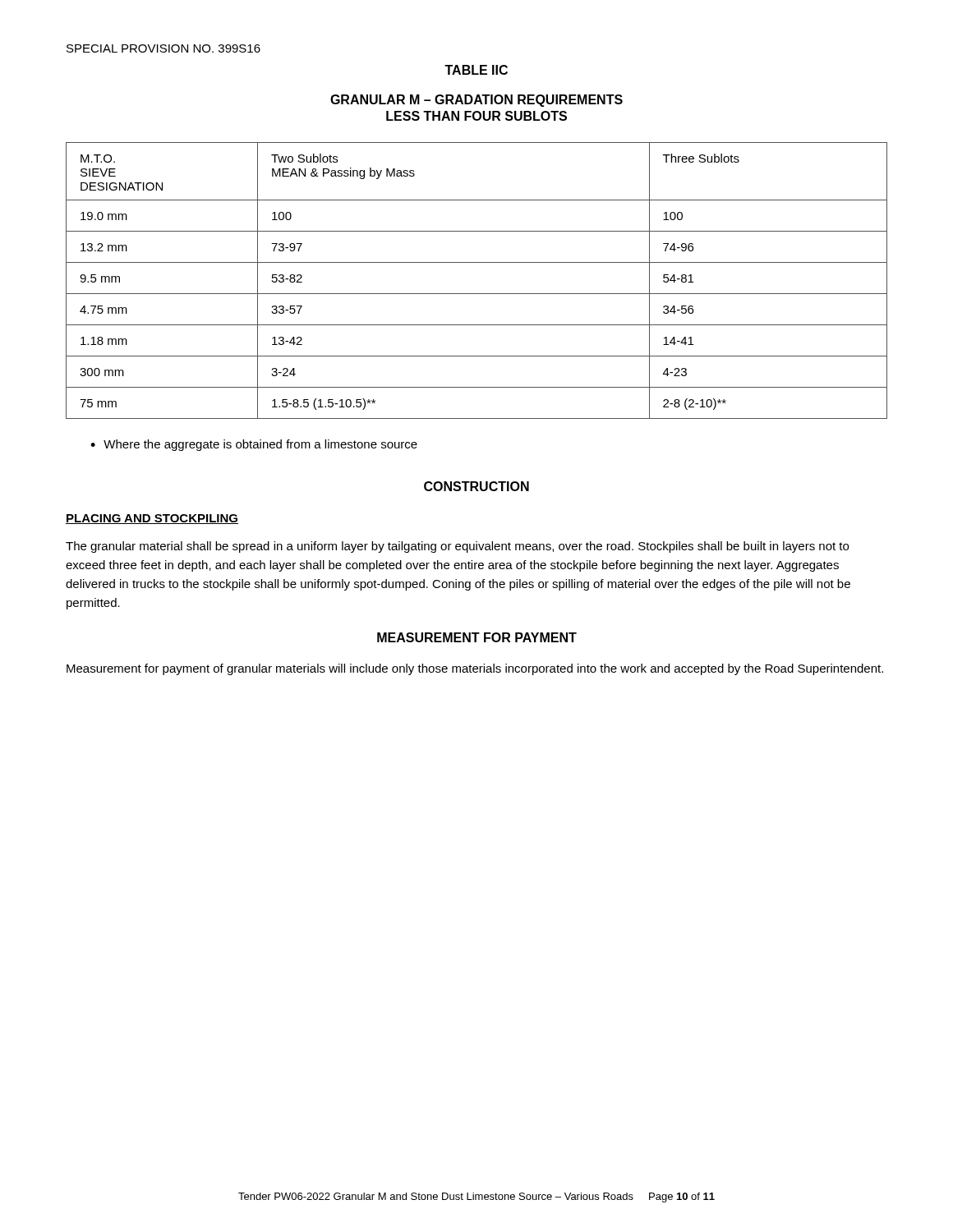Locate the table with the text "1.5-8.5 (1.5-10.5)**"

pyautogui.click(x=476, y=280)
